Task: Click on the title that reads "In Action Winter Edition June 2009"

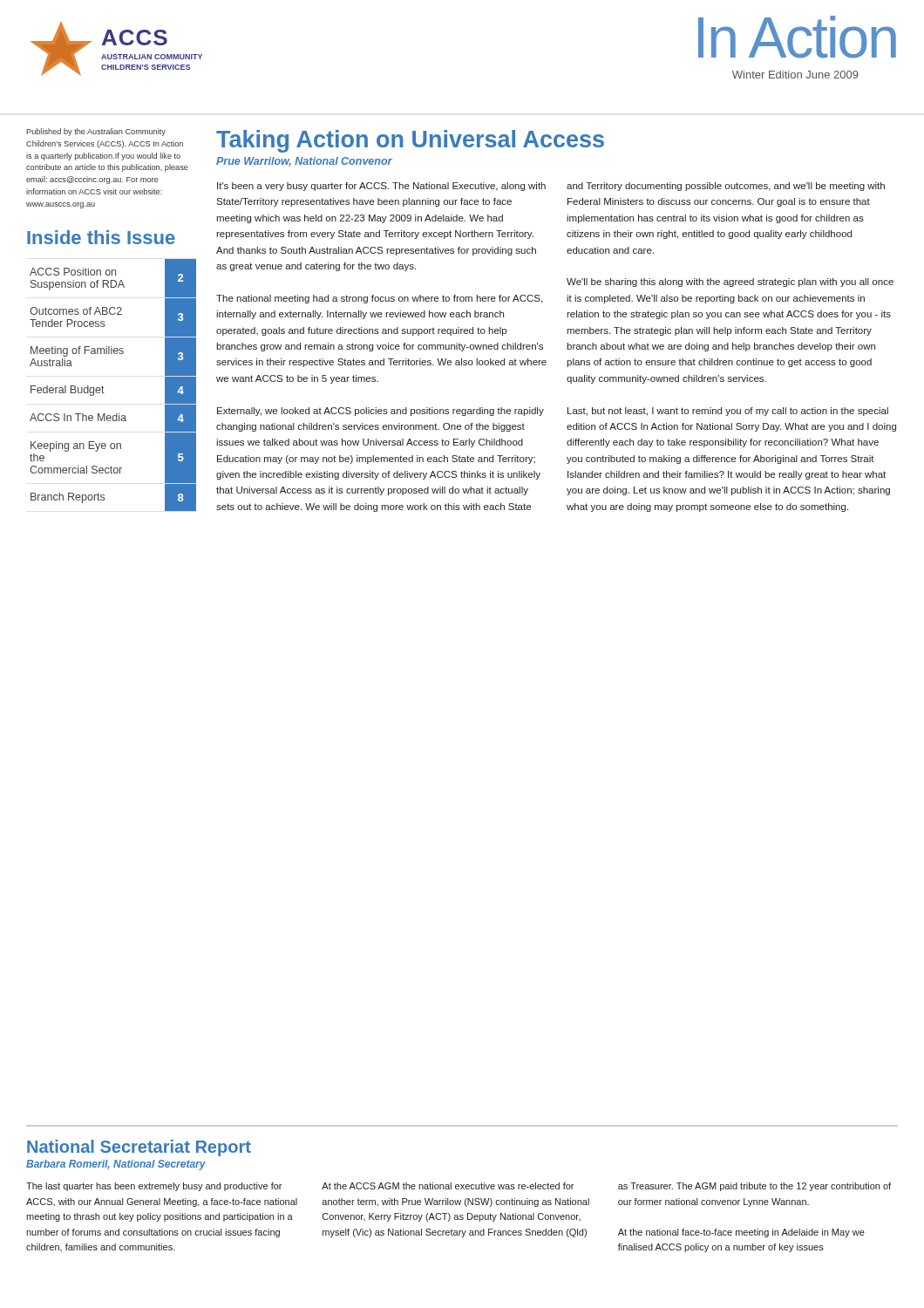Action: [795, 45]
